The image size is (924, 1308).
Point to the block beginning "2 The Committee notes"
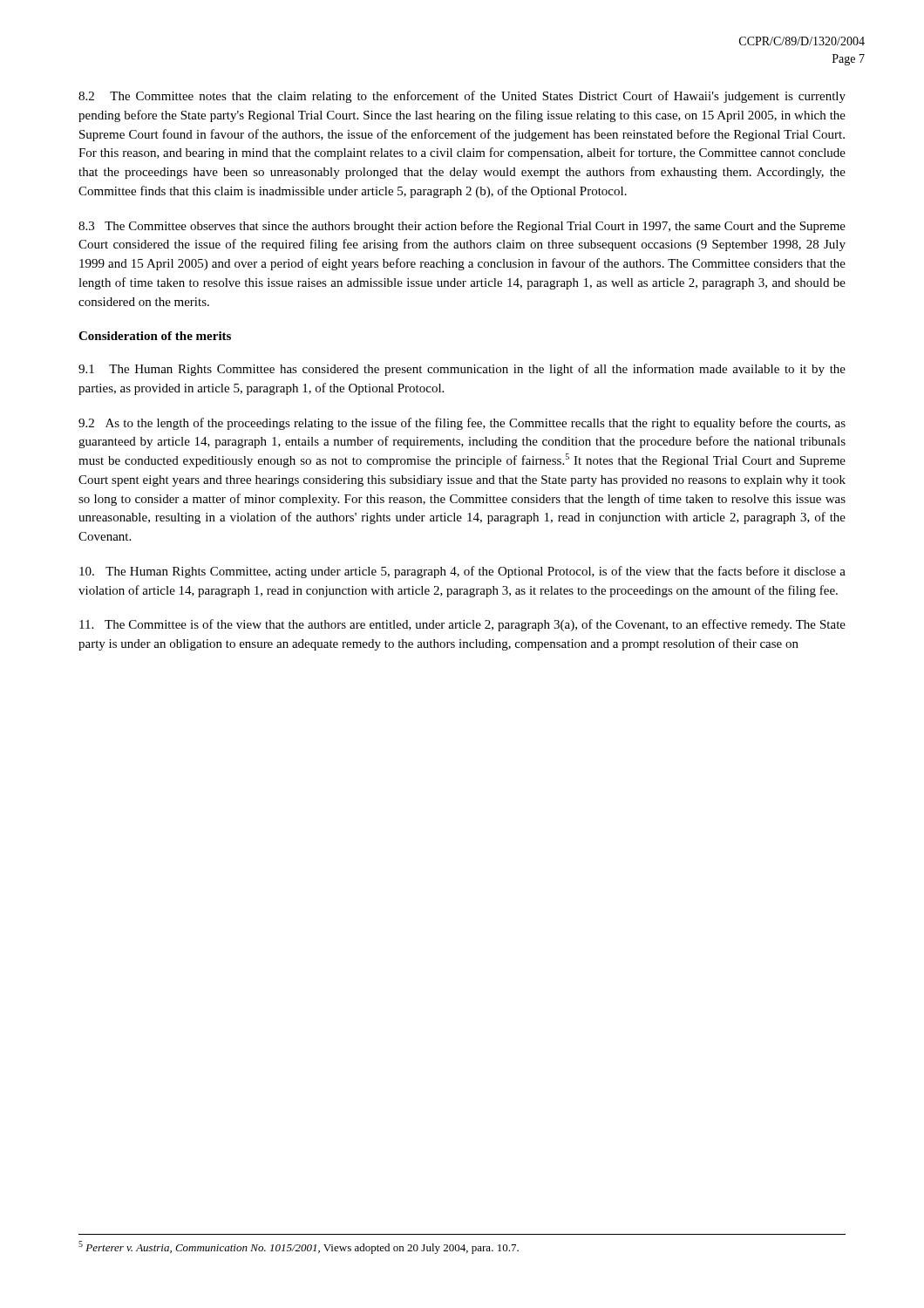[x=462, y=143]
